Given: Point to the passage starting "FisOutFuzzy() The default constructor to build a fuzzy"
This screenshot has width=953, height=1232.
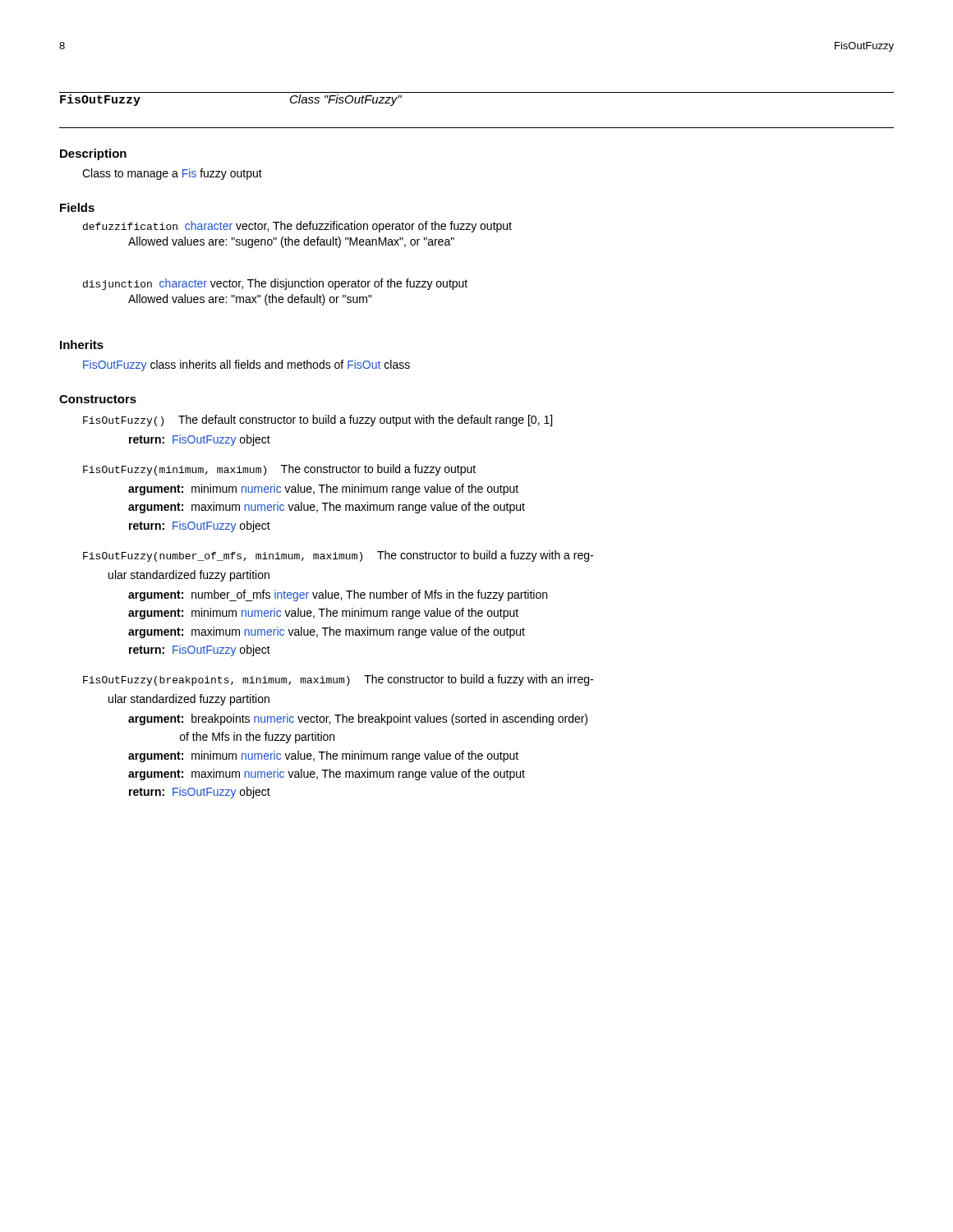Looking at the screenshot, I should click(488, 430).
